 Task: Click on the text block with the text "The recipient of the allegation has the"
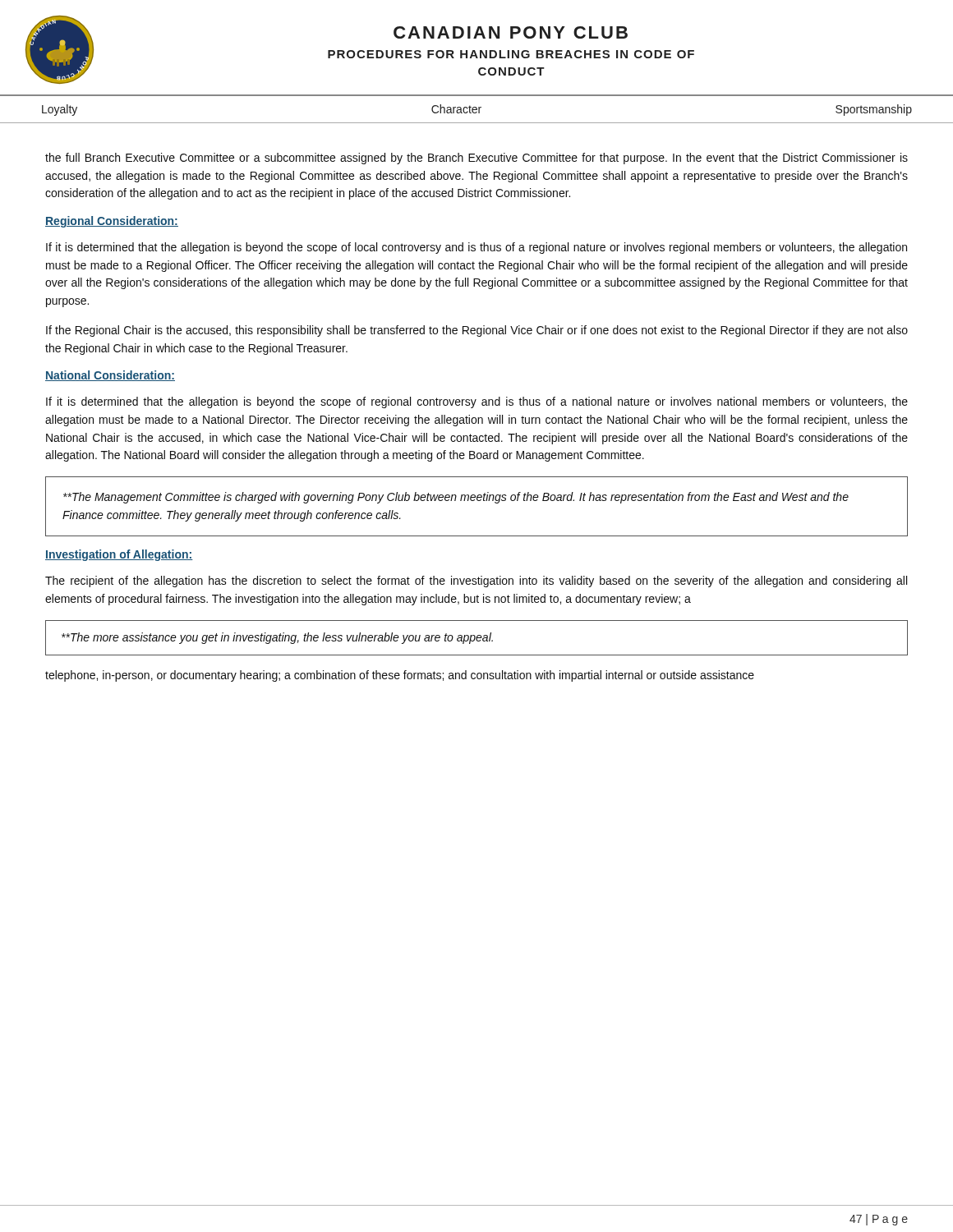click(476, 591)
